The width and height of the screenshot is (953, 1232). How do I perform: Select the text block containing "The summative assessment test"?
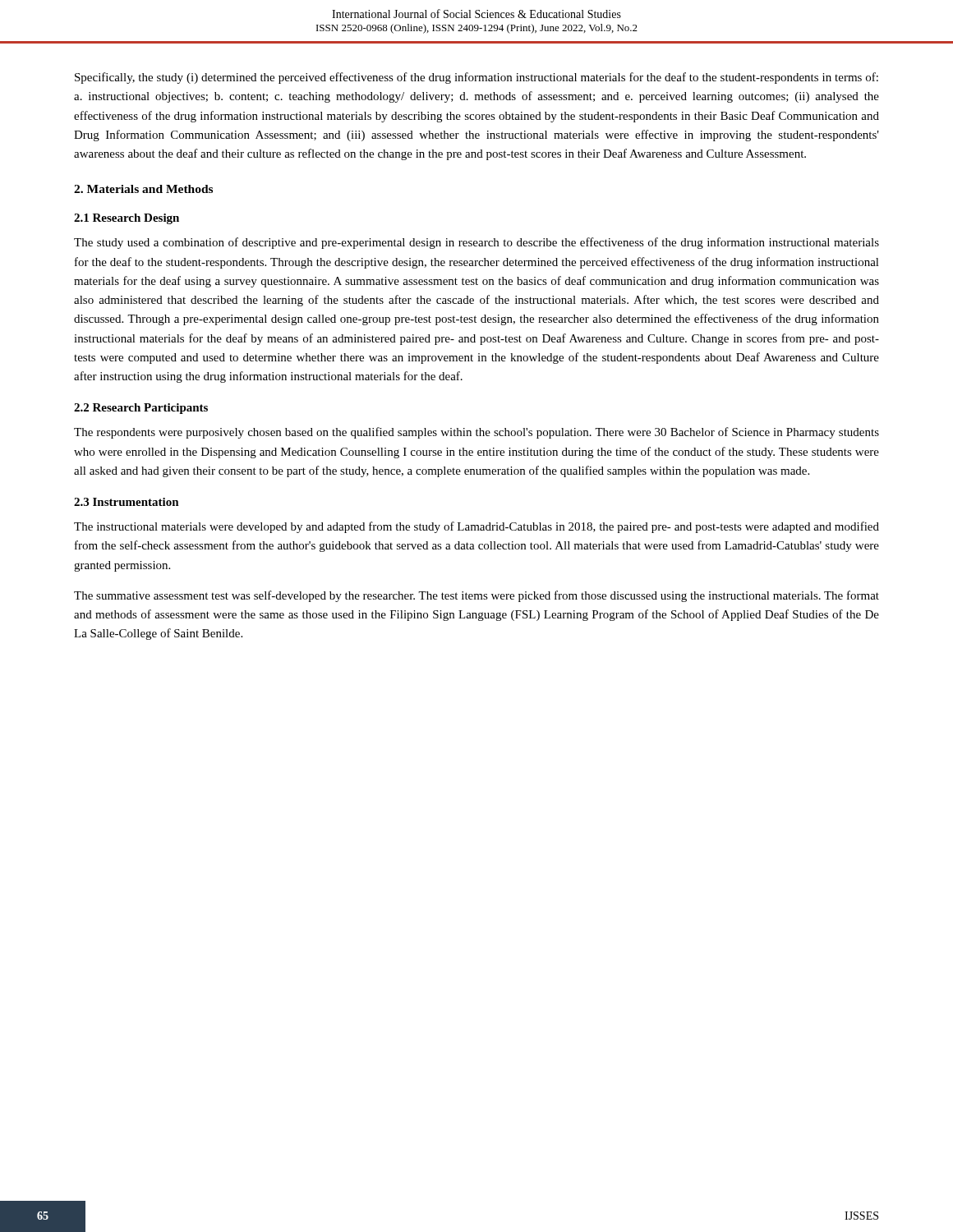point(476,614)
